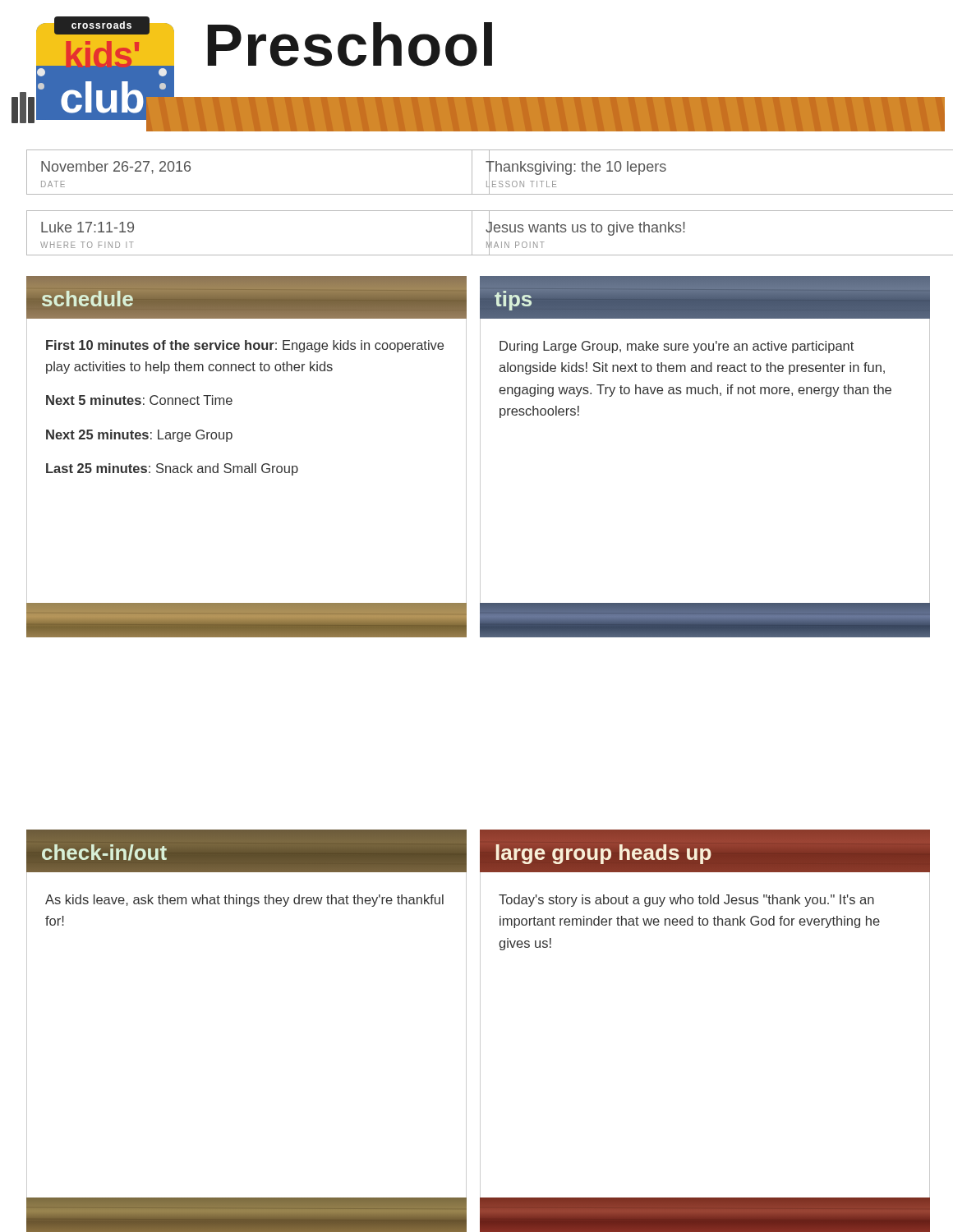The width and height of the screenshot is (953, 1232).
Task: Locate the logo
Action: [x=102, y=69]
